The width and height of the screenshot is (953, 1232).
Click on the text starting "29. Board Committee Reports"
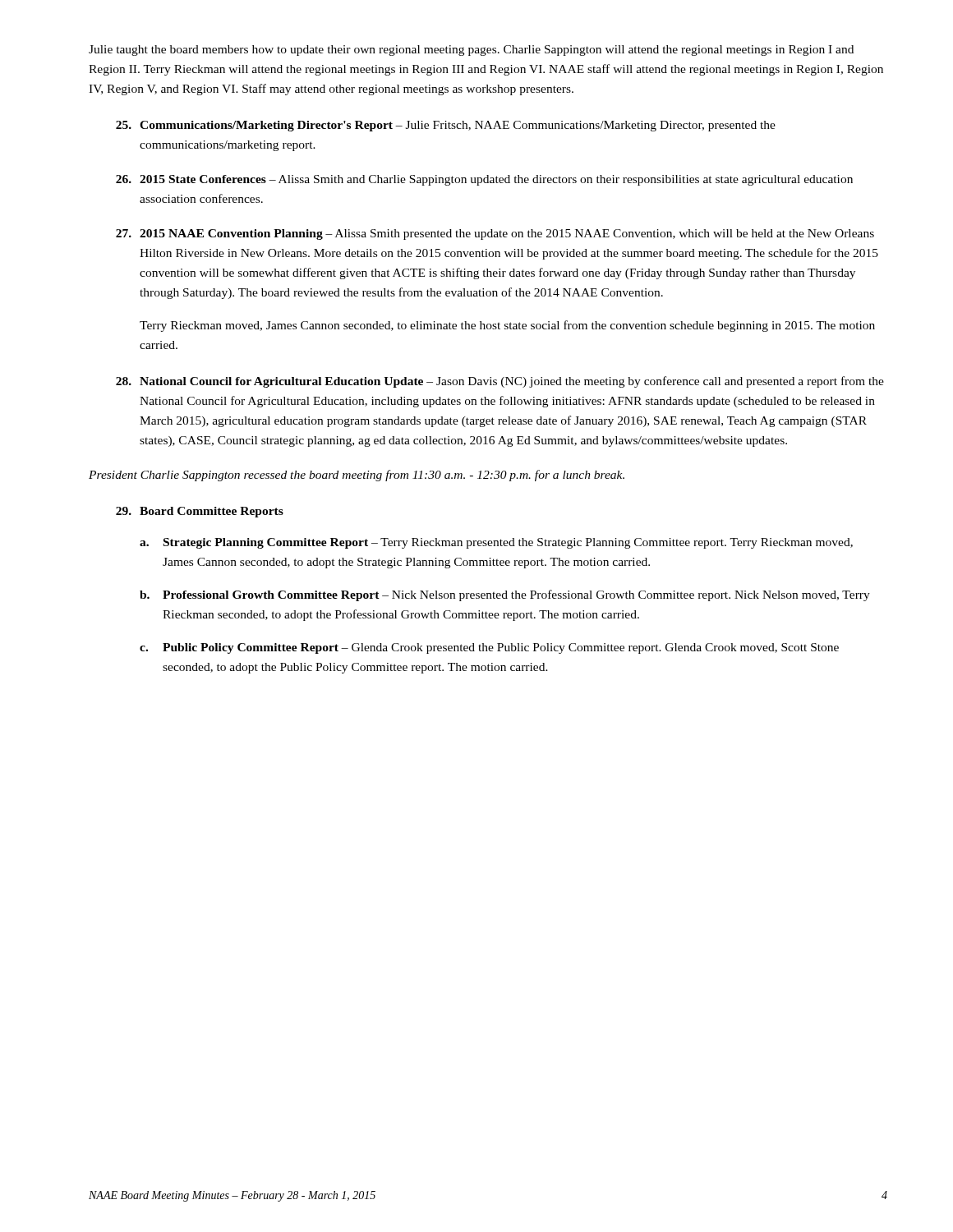tap(186, 511)
